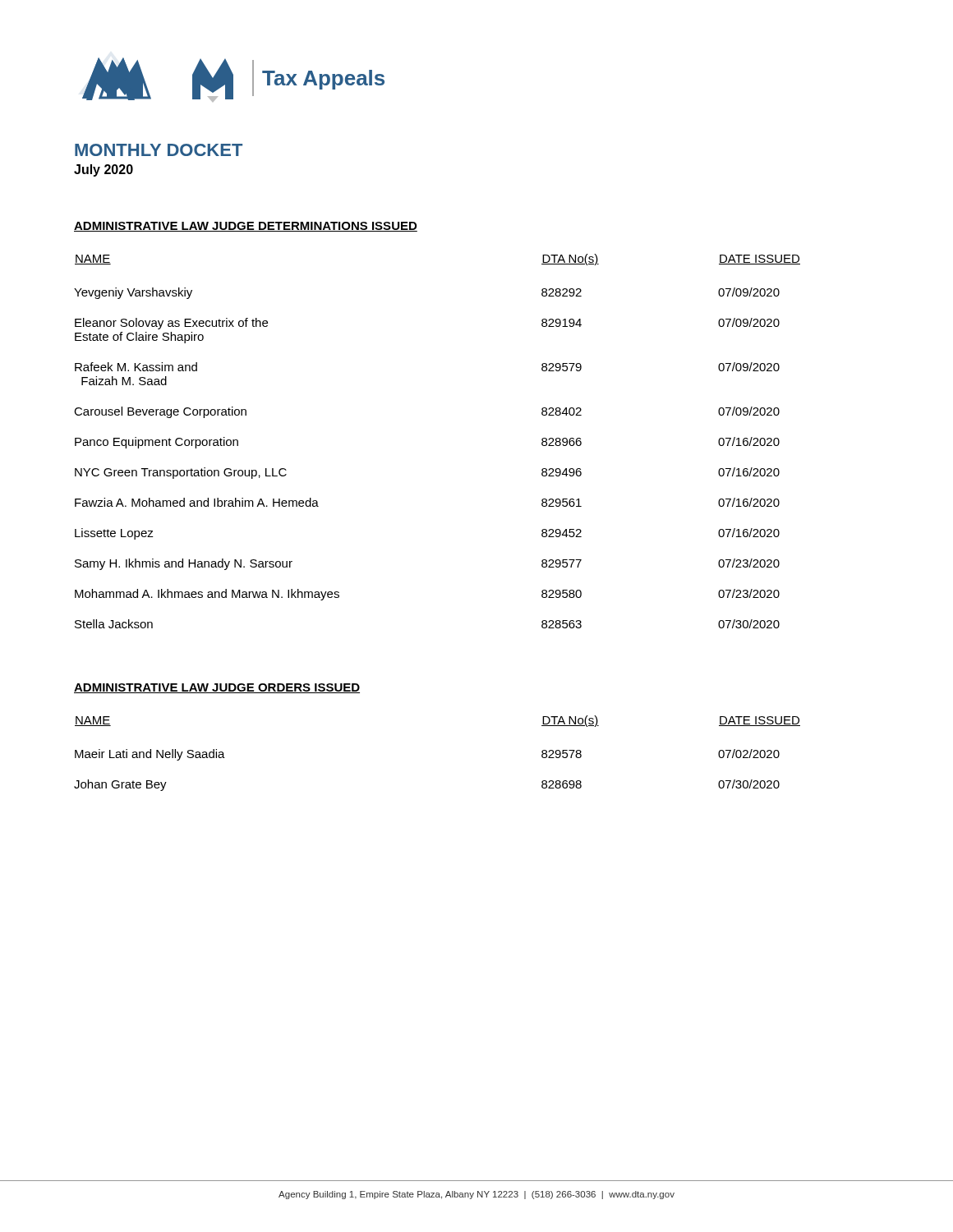Select the table that reads "Eleanor Solovay as Executrix of"

pyautogui.click(x=476, y=445)
